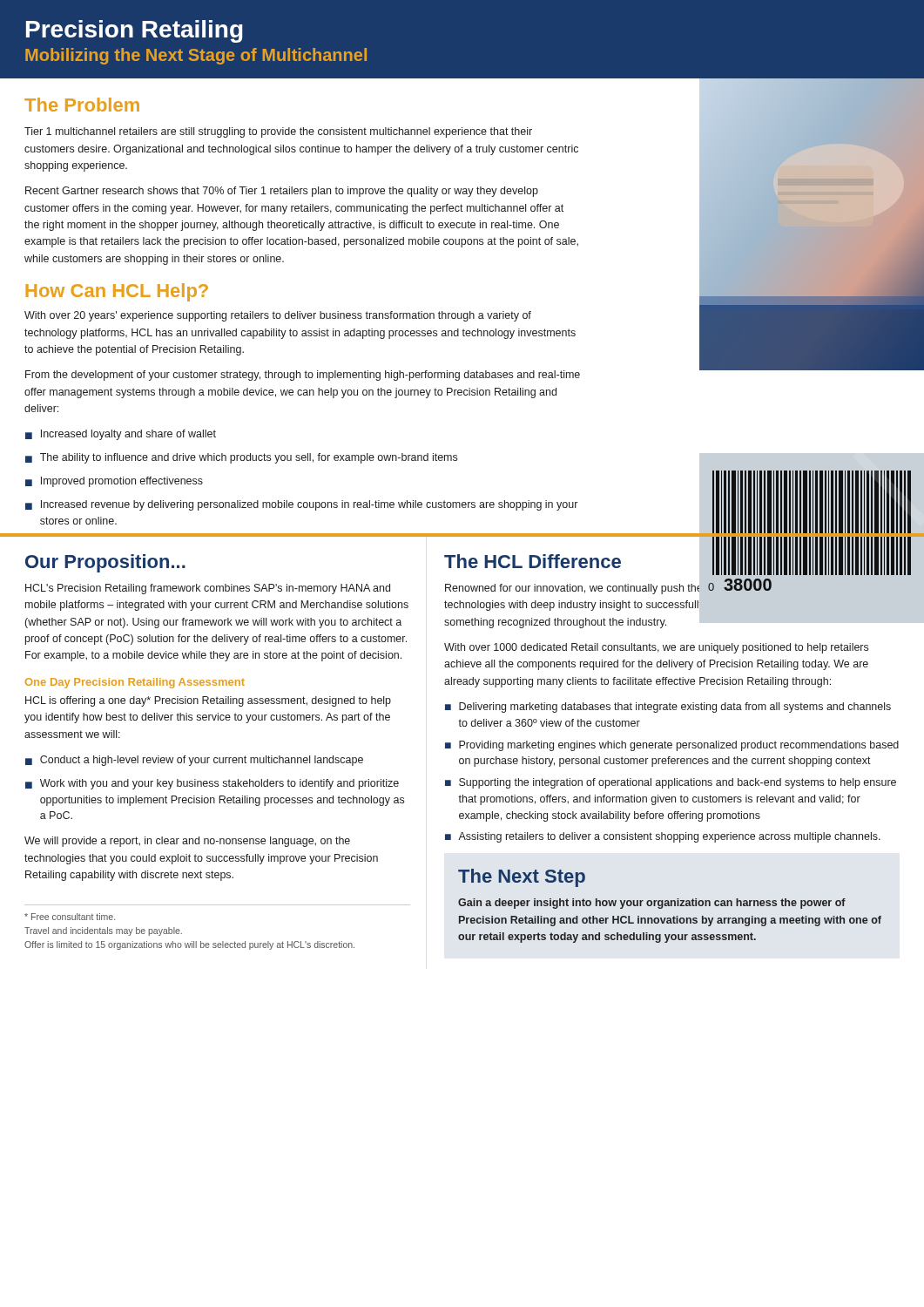Find the text block starting "One Day Precision Retailing Assessment"

pyautogui.click(x=135, y=682)
